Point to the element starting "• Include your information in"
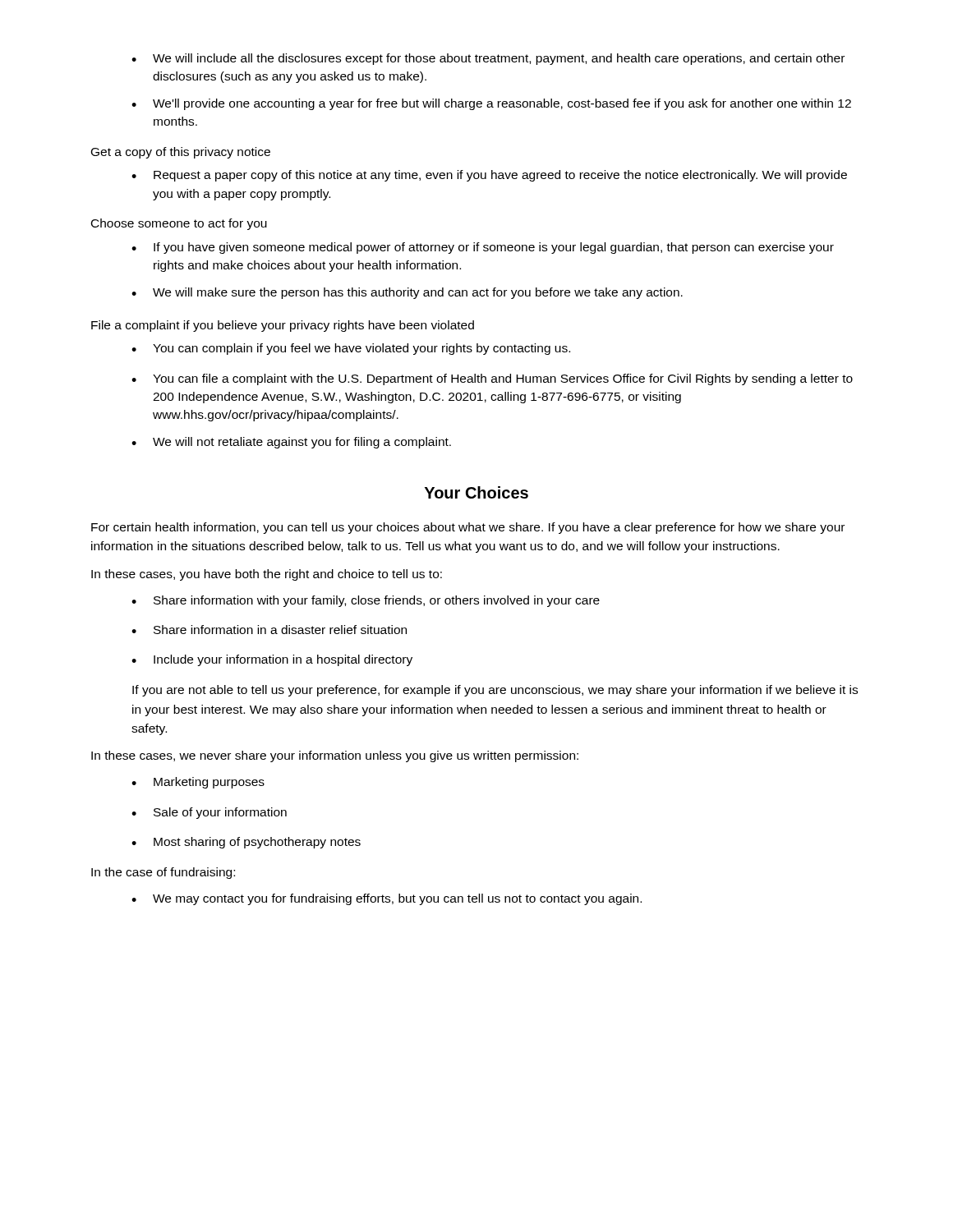Image resolution: width=953 pixels, height=1232 pixels. point(272,660)
